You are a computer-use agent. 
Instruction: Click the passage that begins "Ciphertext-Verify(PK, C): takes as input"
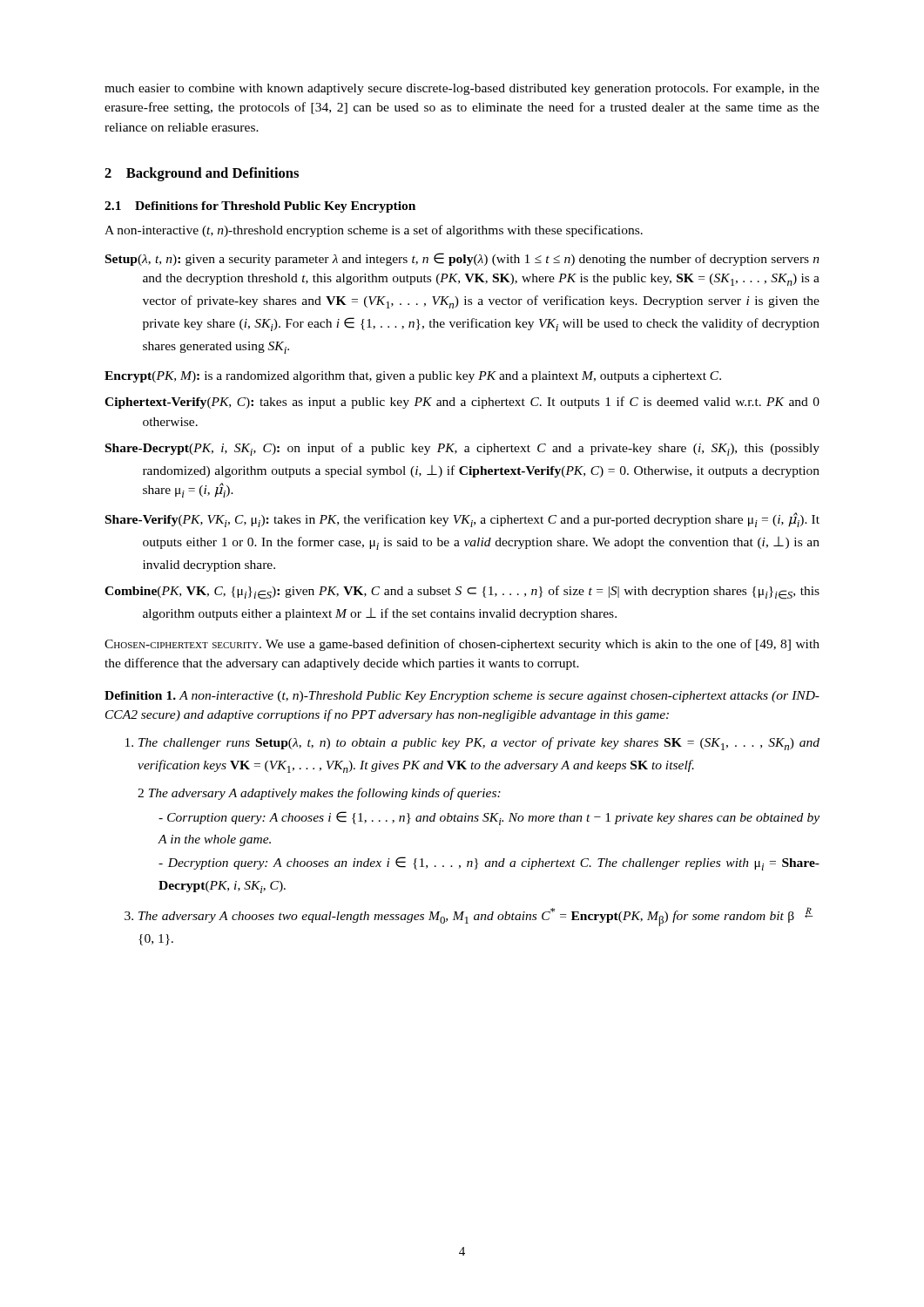pos(462,412)
